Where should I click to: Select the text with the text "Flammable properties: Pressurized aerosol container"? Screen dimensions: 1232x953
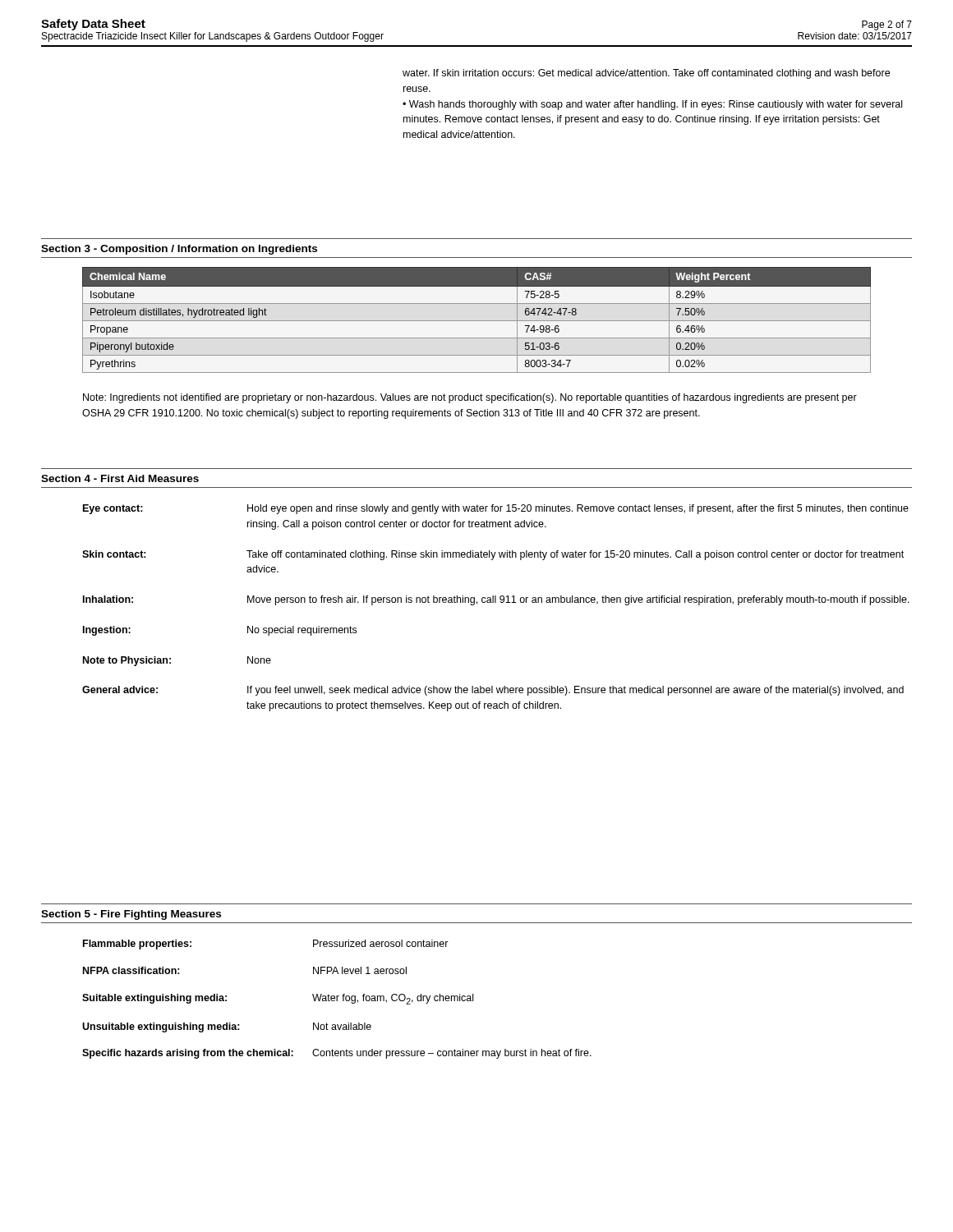[x=141, y=944]
